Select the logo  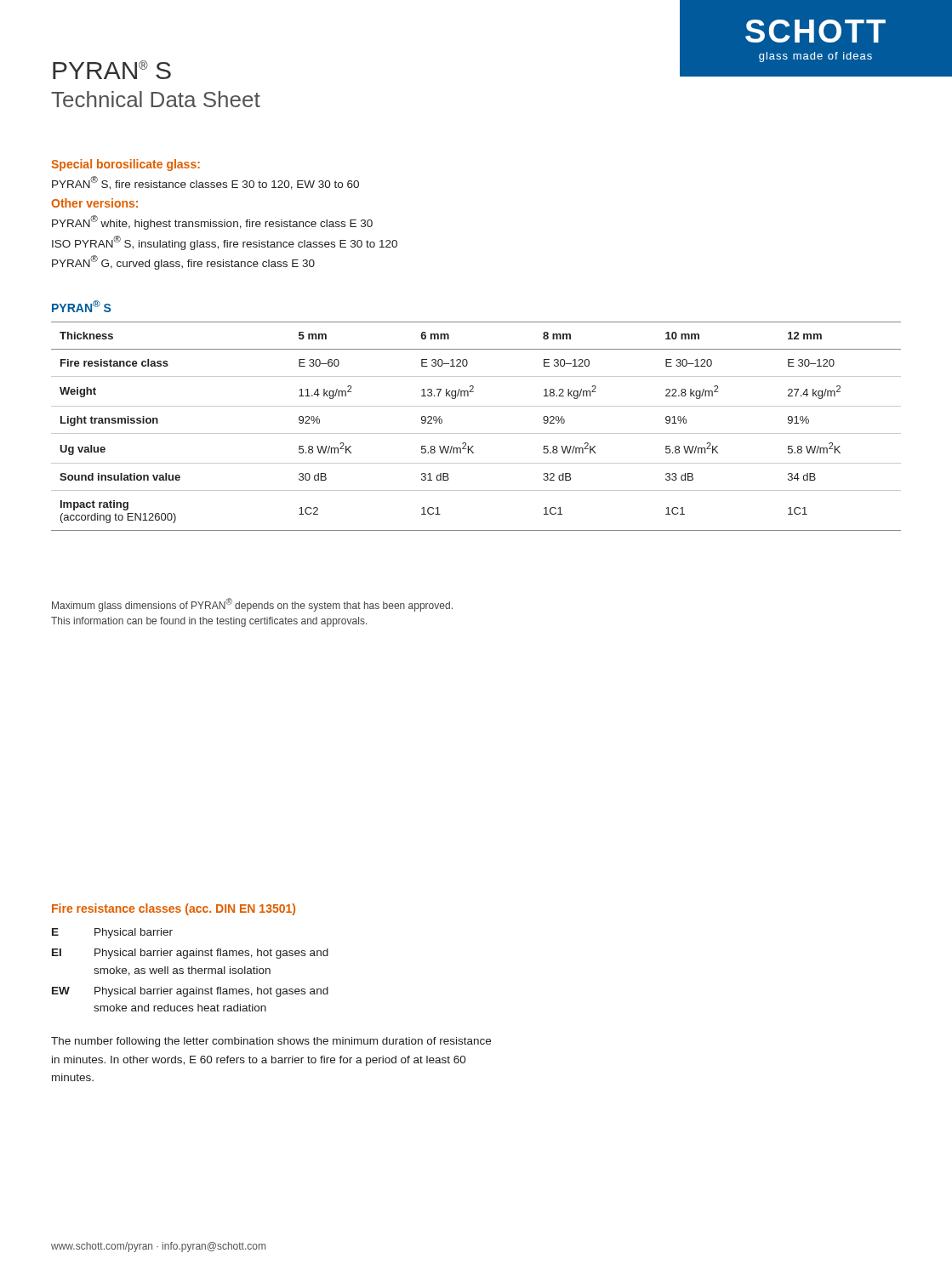tap(816, 38)
